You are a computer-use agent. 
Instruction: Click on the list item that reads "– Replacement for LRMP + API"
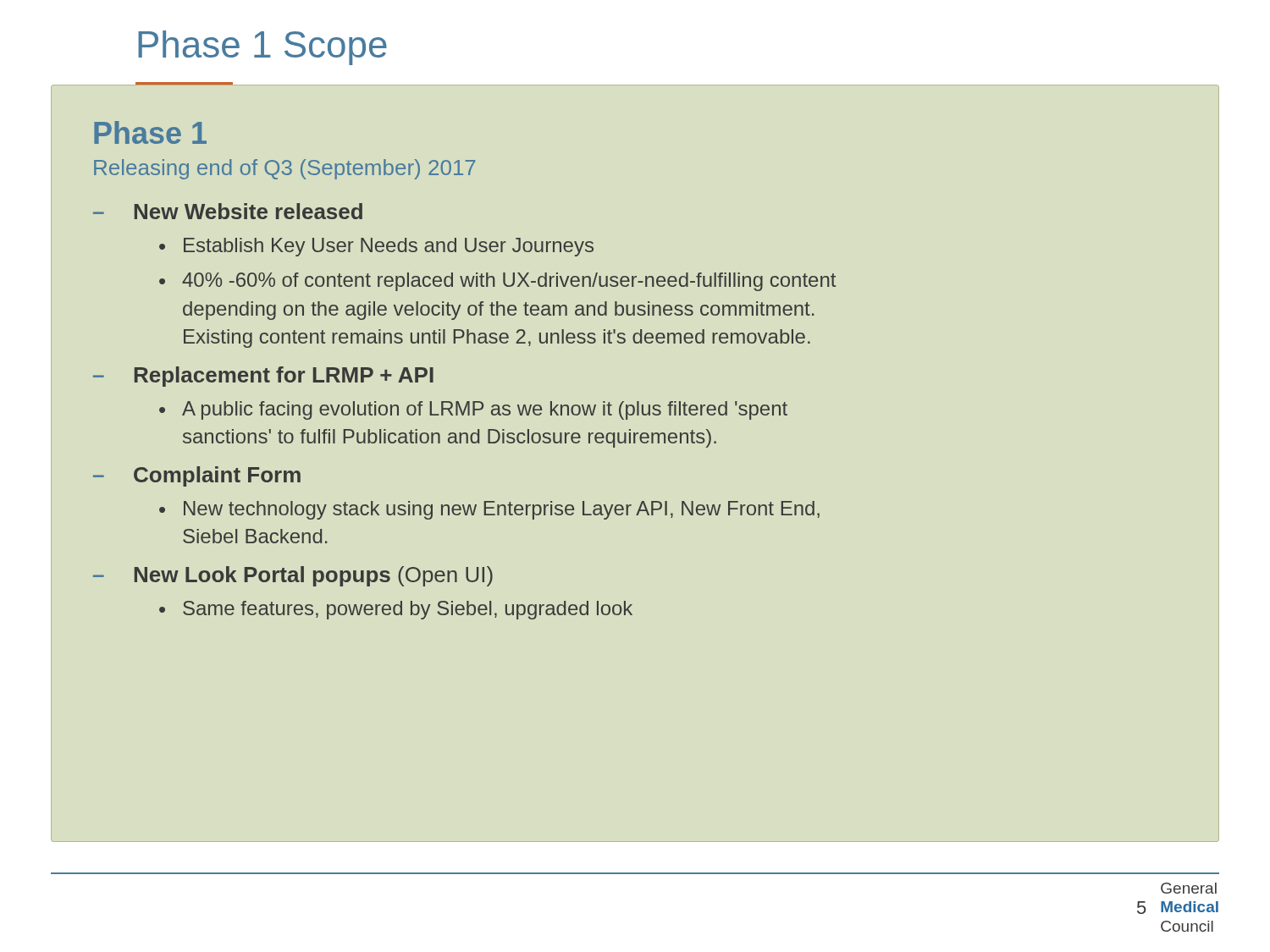[263, 377]
